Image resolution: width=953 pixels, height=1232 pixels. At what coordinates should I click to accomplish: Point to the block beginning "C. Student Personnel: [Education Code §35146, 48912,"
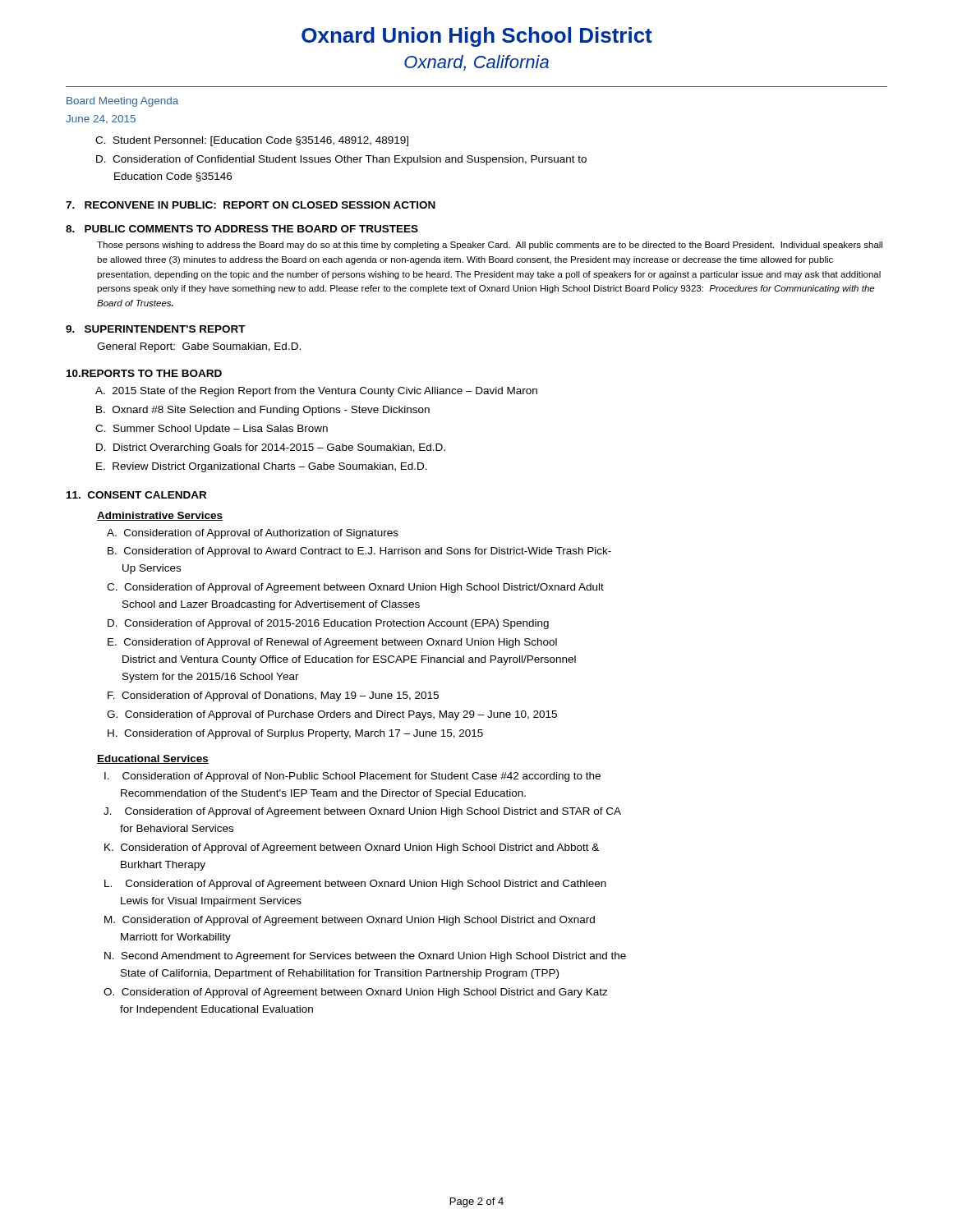click(x=252, y=140)
